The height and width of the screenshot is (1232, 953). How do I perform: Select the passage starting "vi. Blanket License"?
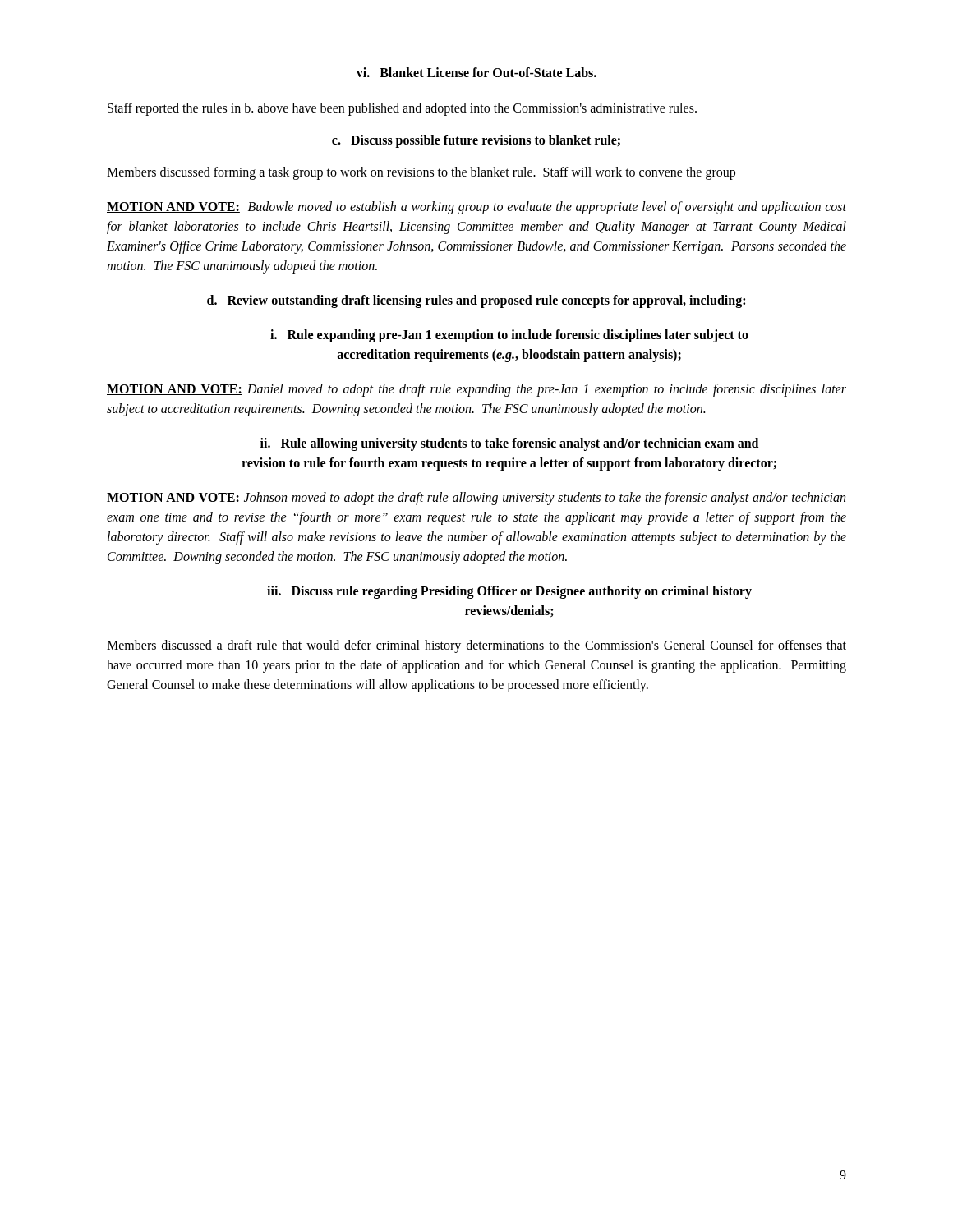pyautogui.click(x=476, y=73)
